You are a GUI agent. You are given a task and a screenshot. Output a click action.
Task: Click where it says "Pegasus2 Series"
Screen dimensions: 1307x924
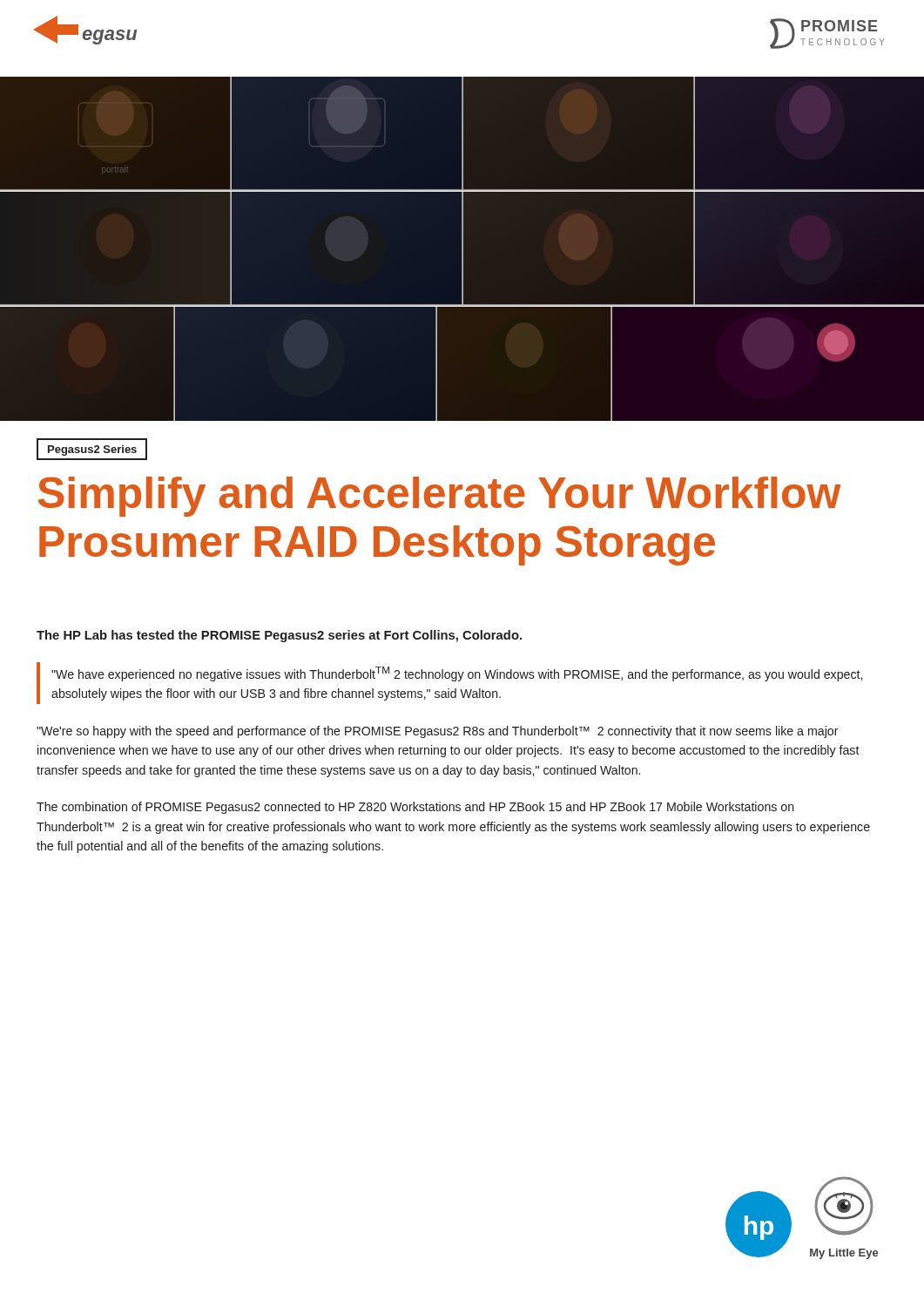tap(92, 449)
